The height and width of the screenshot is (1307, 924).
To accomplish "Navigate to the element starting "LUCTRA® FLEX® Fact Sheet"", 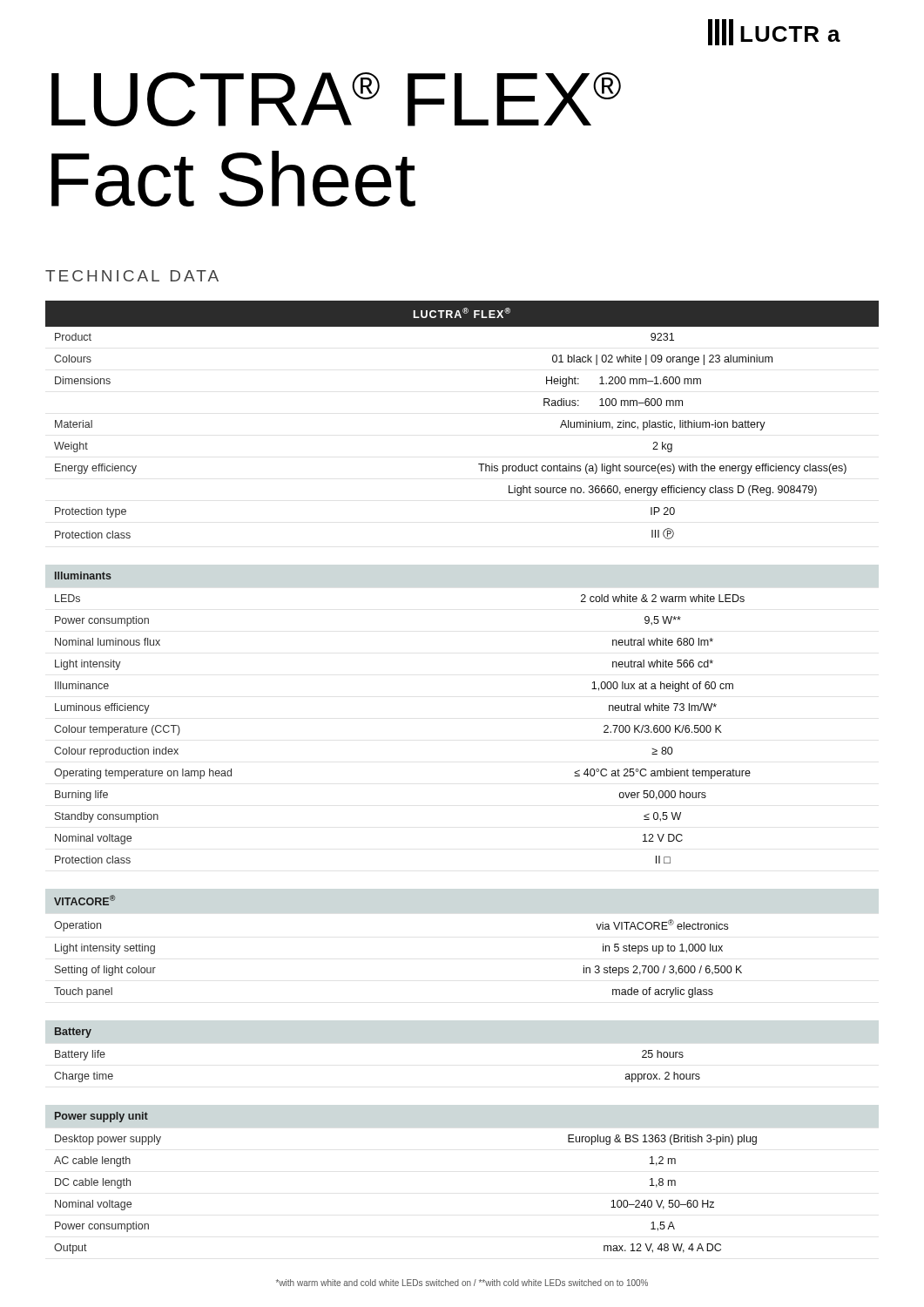I will click(462, 140).
